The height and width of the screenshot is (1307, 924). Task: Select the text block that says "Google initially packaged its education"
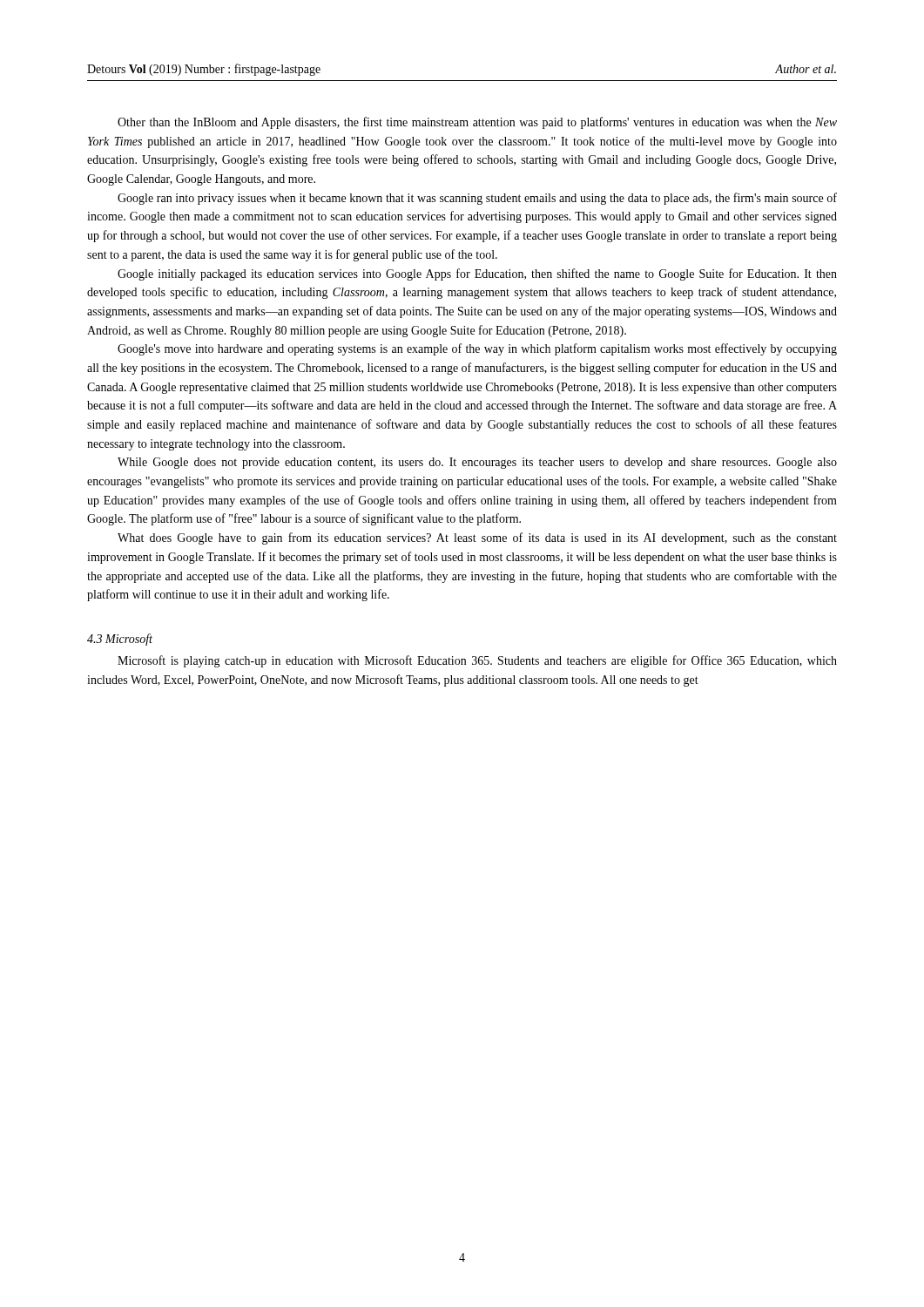coord(462,302)
